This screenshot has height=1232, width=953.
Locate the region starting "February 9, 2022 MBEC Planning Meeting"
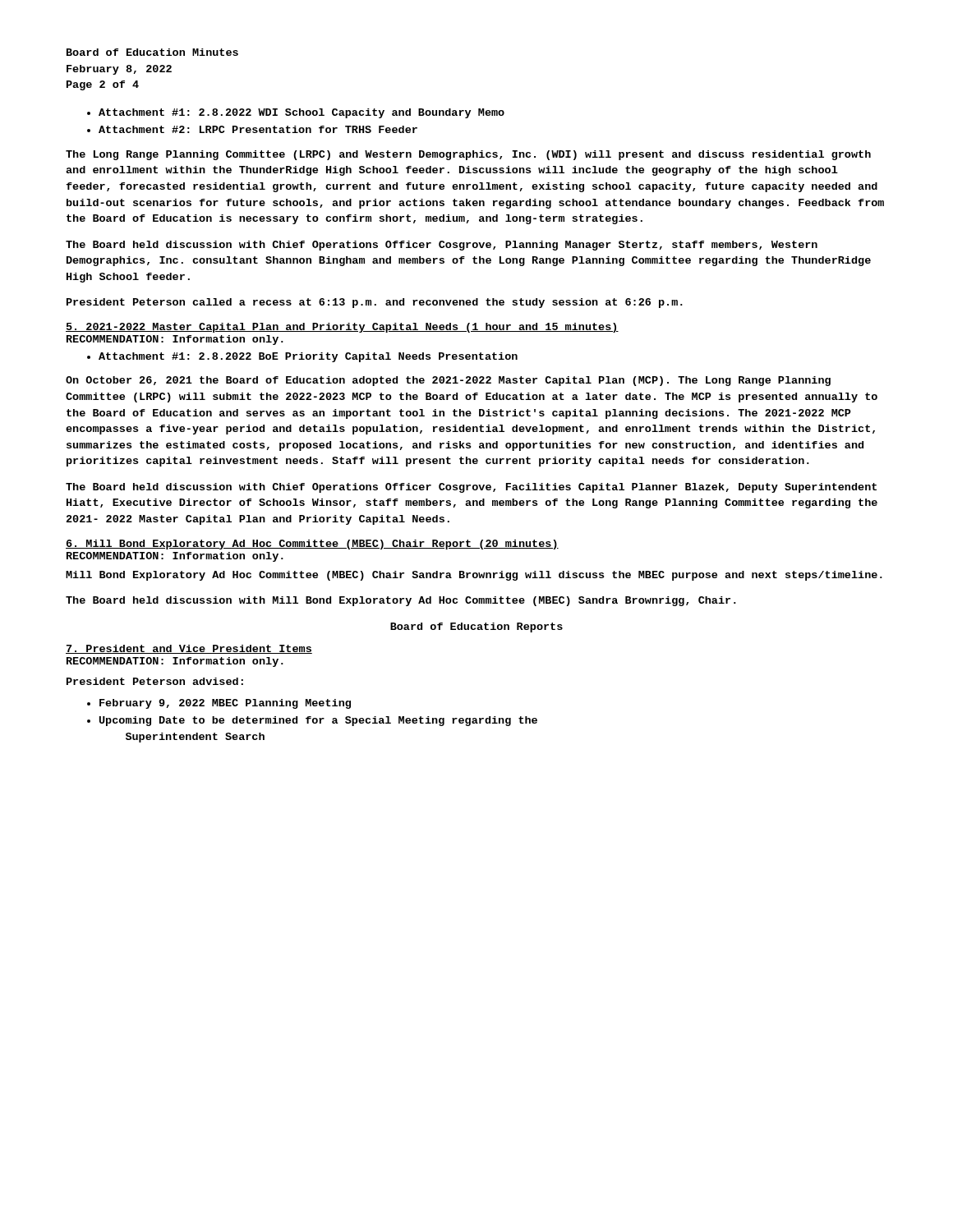click(x=225, y=703)
